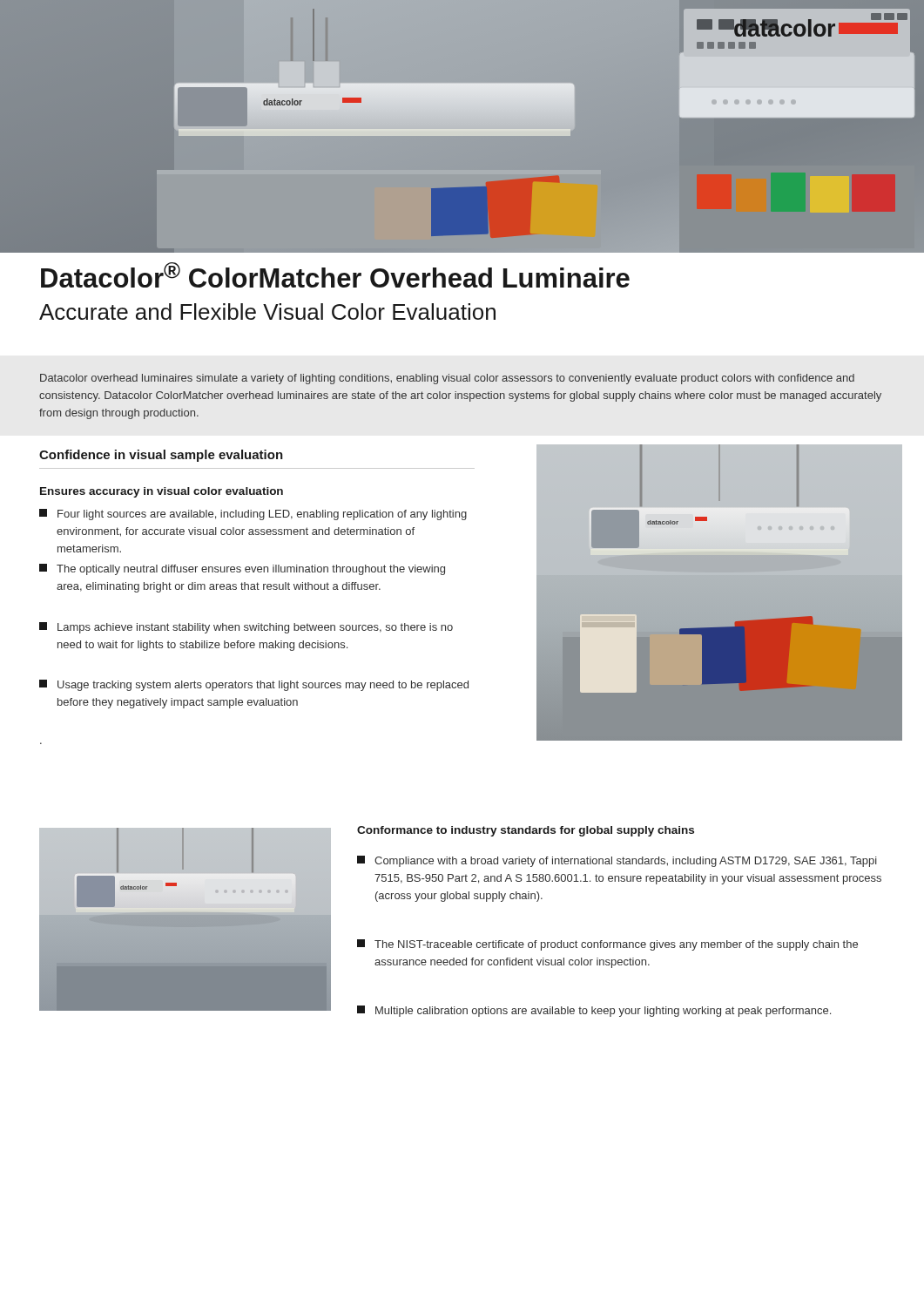Select the title that reads "Datacolor® ColorMatcher Overhead Luminaire"
Viewport: 924px width, 1307px height.
(x=462, y=292)
